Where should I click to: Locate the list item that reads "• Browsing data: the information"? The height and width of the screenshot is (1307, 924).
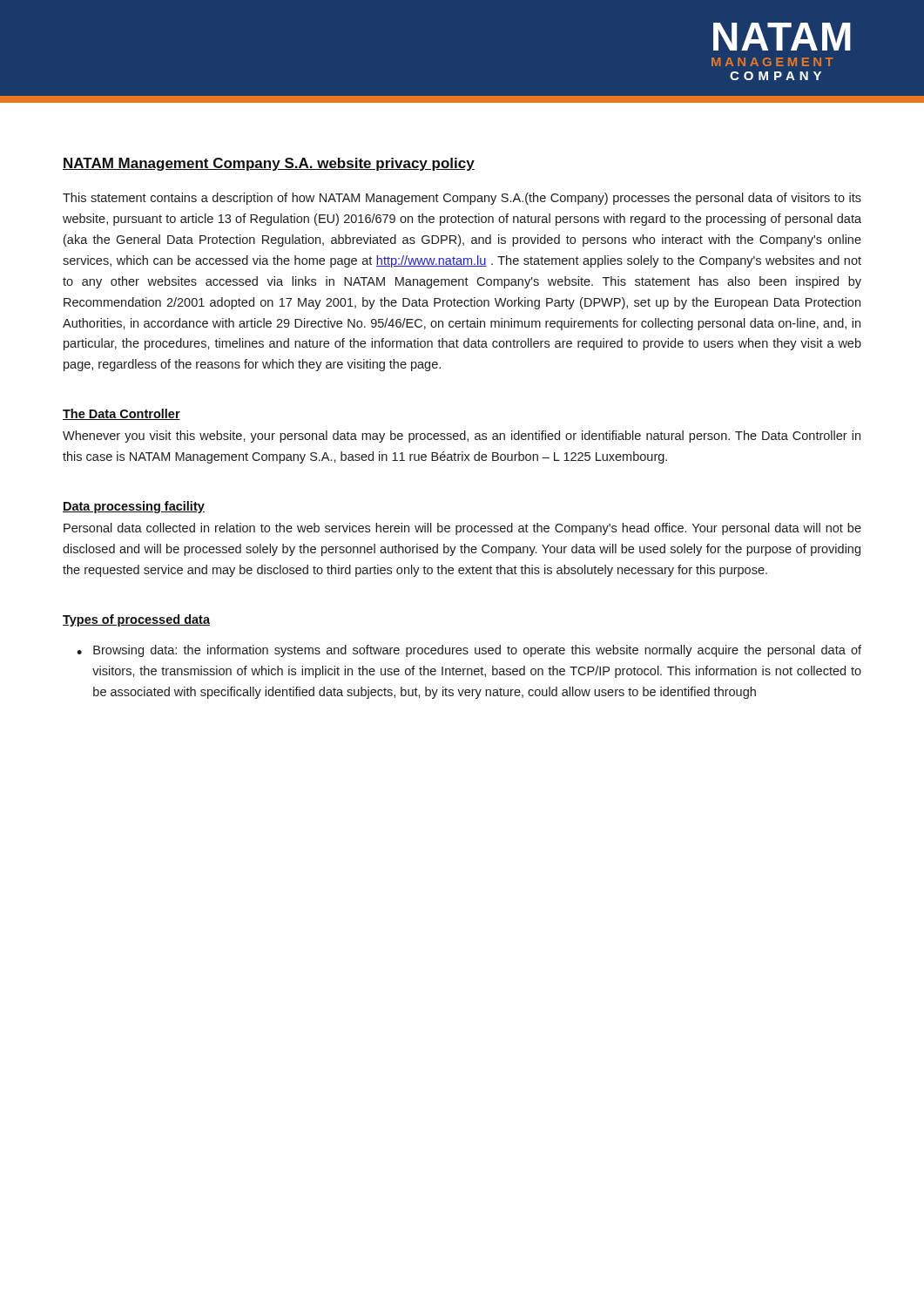469,672
